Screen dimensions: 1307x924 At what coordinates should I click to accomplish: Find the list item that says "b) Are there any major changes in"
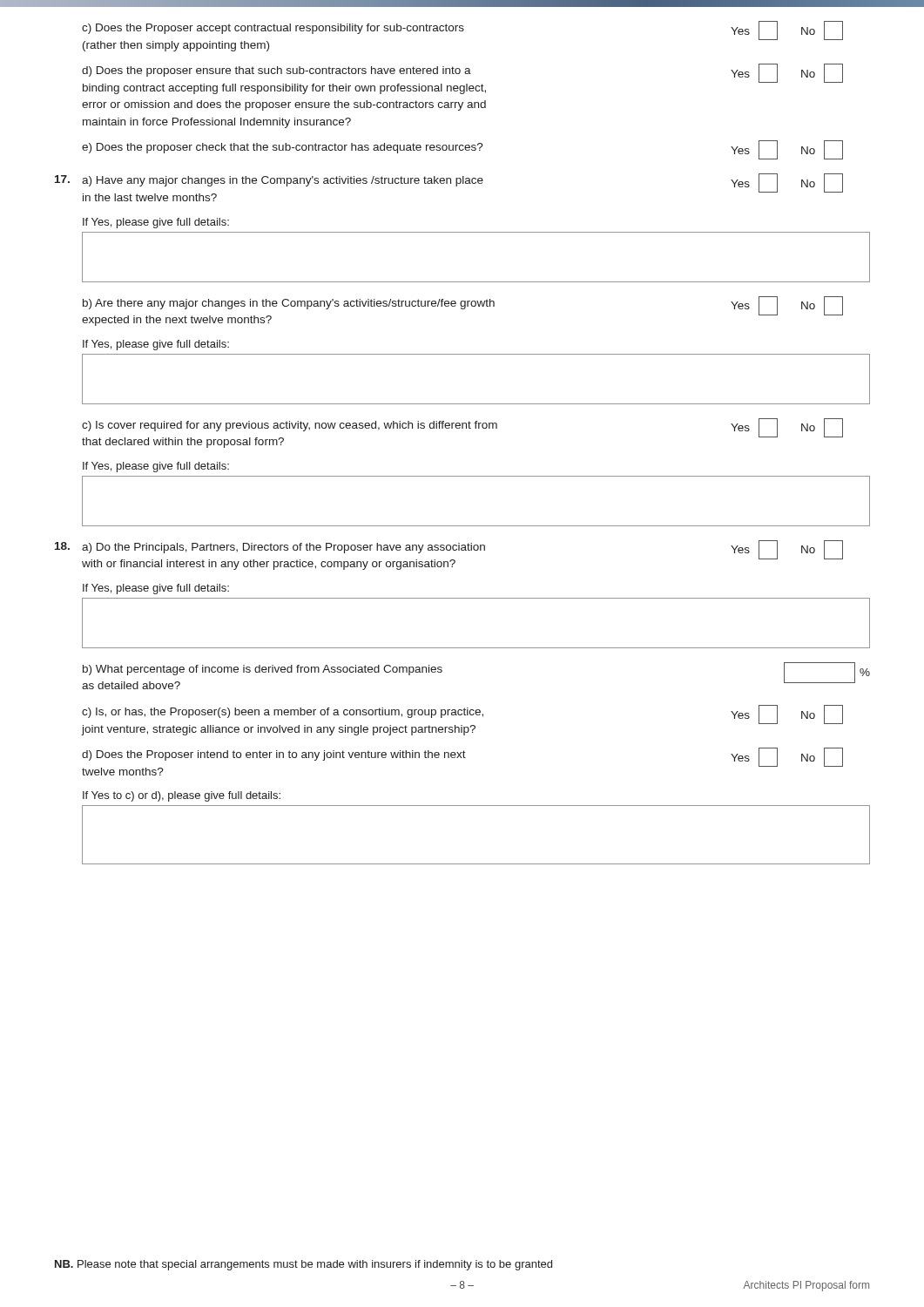[x=462, y=311]
